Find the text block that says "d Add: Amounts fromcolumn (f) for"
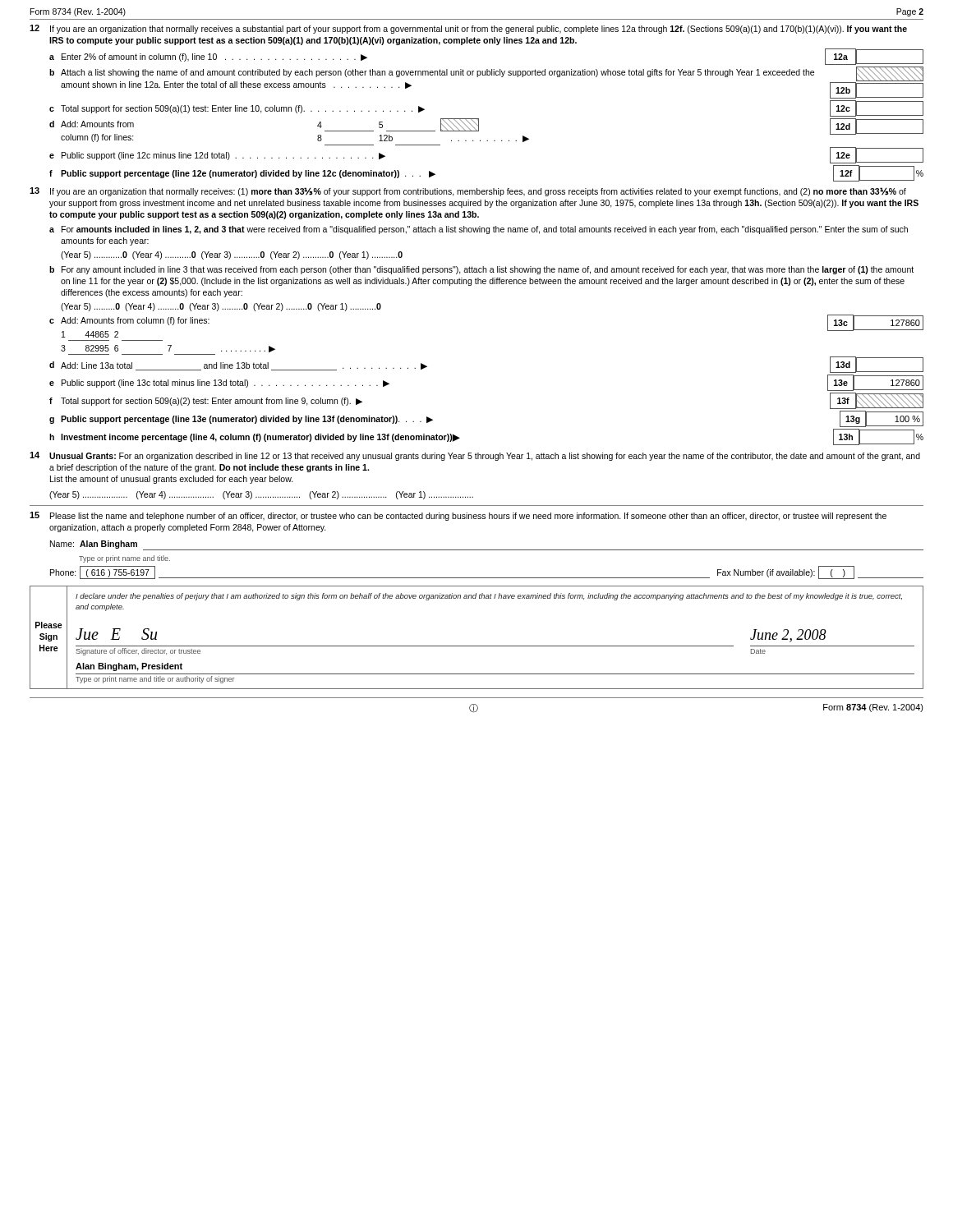 [x=486, y=132]
